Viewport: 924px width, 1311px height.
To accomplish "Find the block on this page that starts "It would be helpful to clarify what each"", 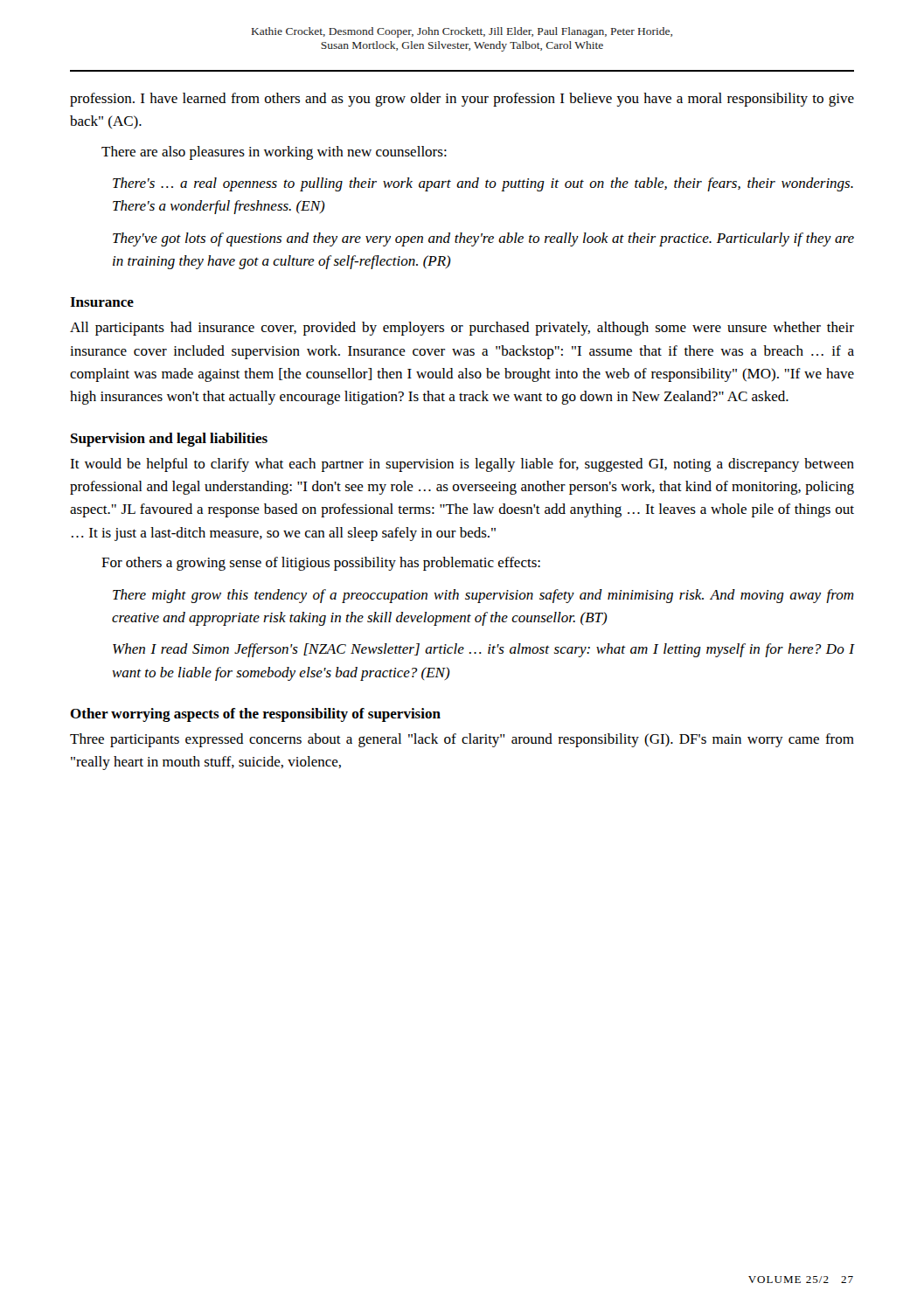I will point(462,498).
